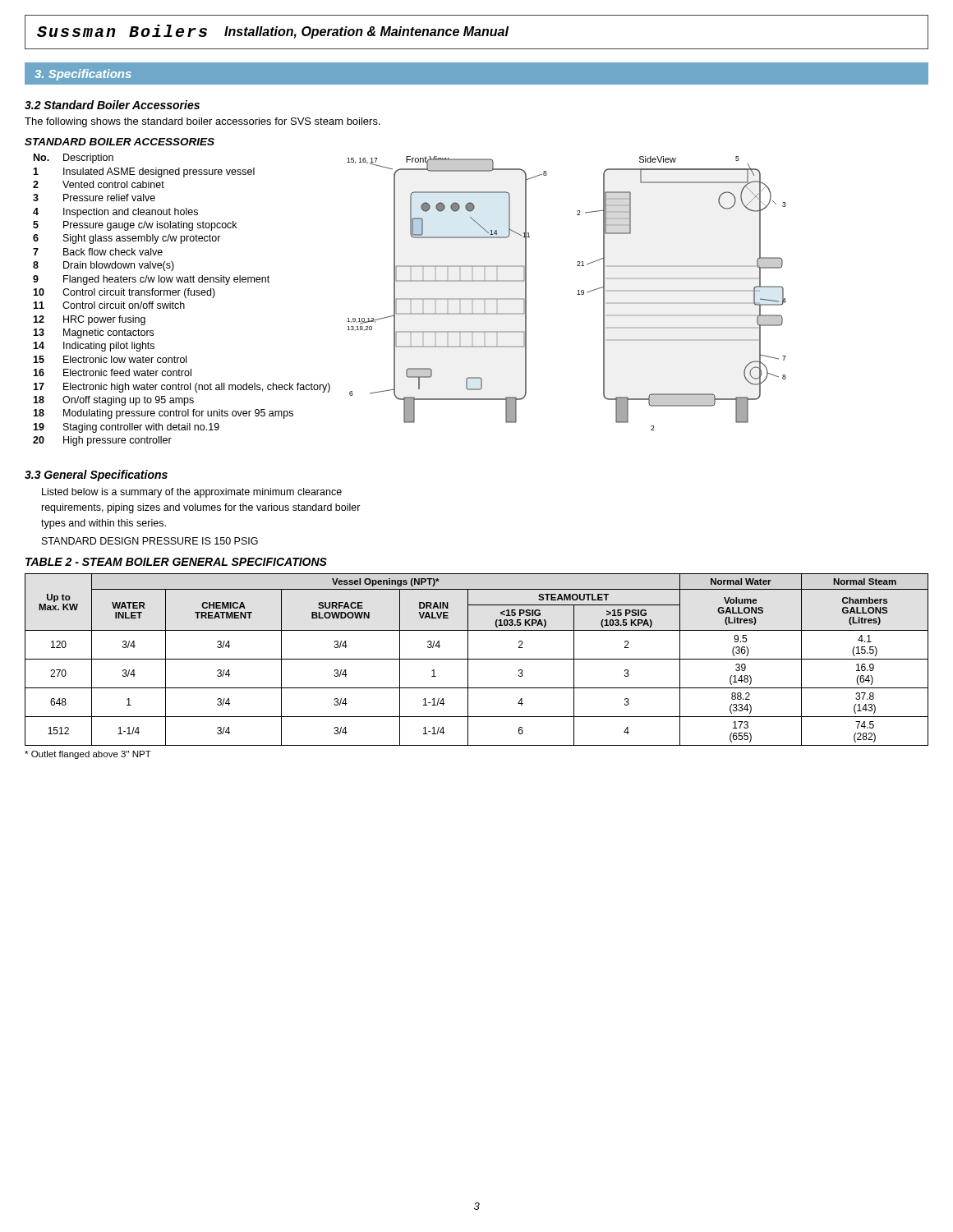Select the list item that says "17Electronic high water control"
This screenshot has height=1232, width=953.
[x=180, y=386]
